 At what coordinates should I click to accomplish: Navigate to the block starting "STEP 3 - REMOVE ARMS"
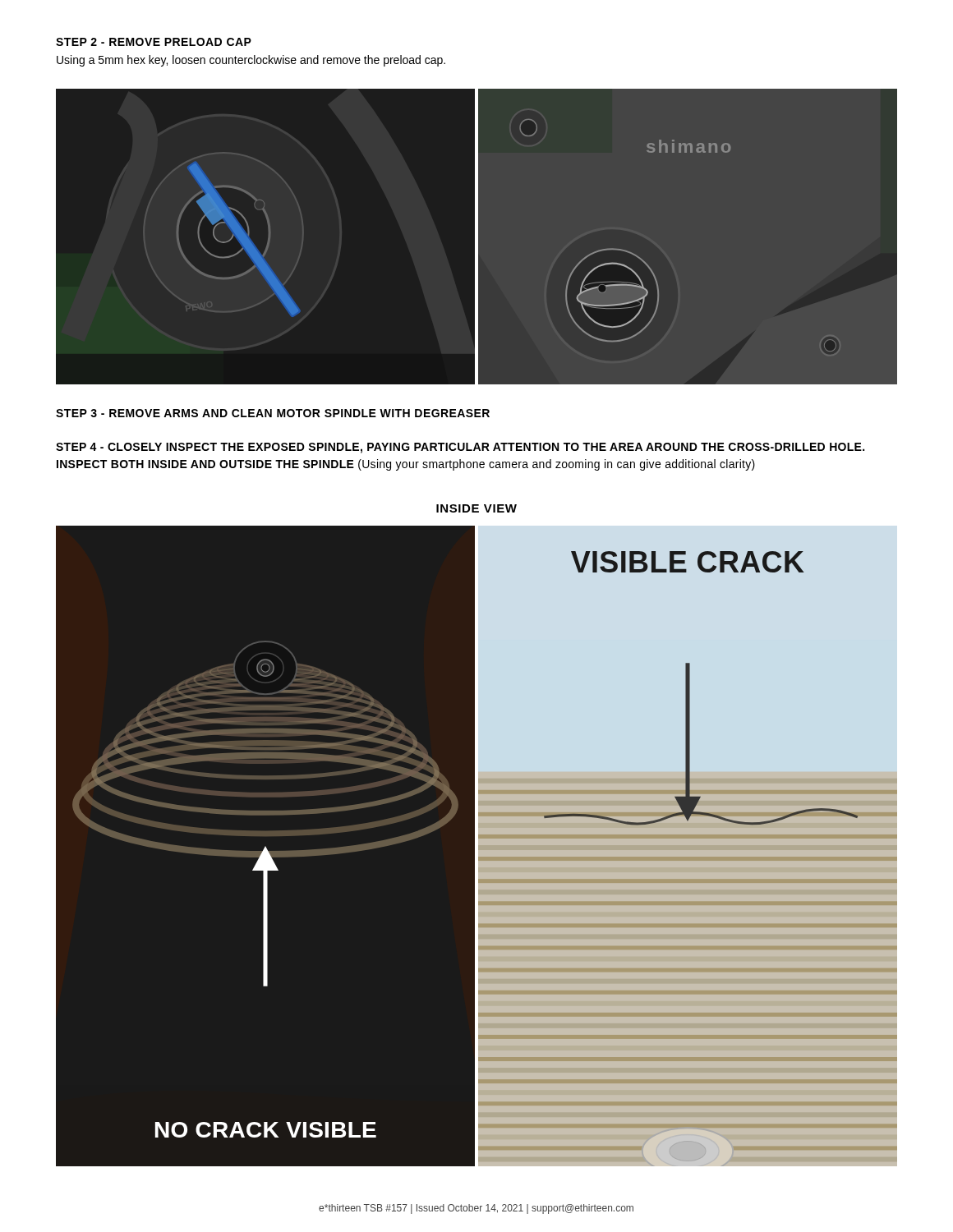(x=273, y=414)
